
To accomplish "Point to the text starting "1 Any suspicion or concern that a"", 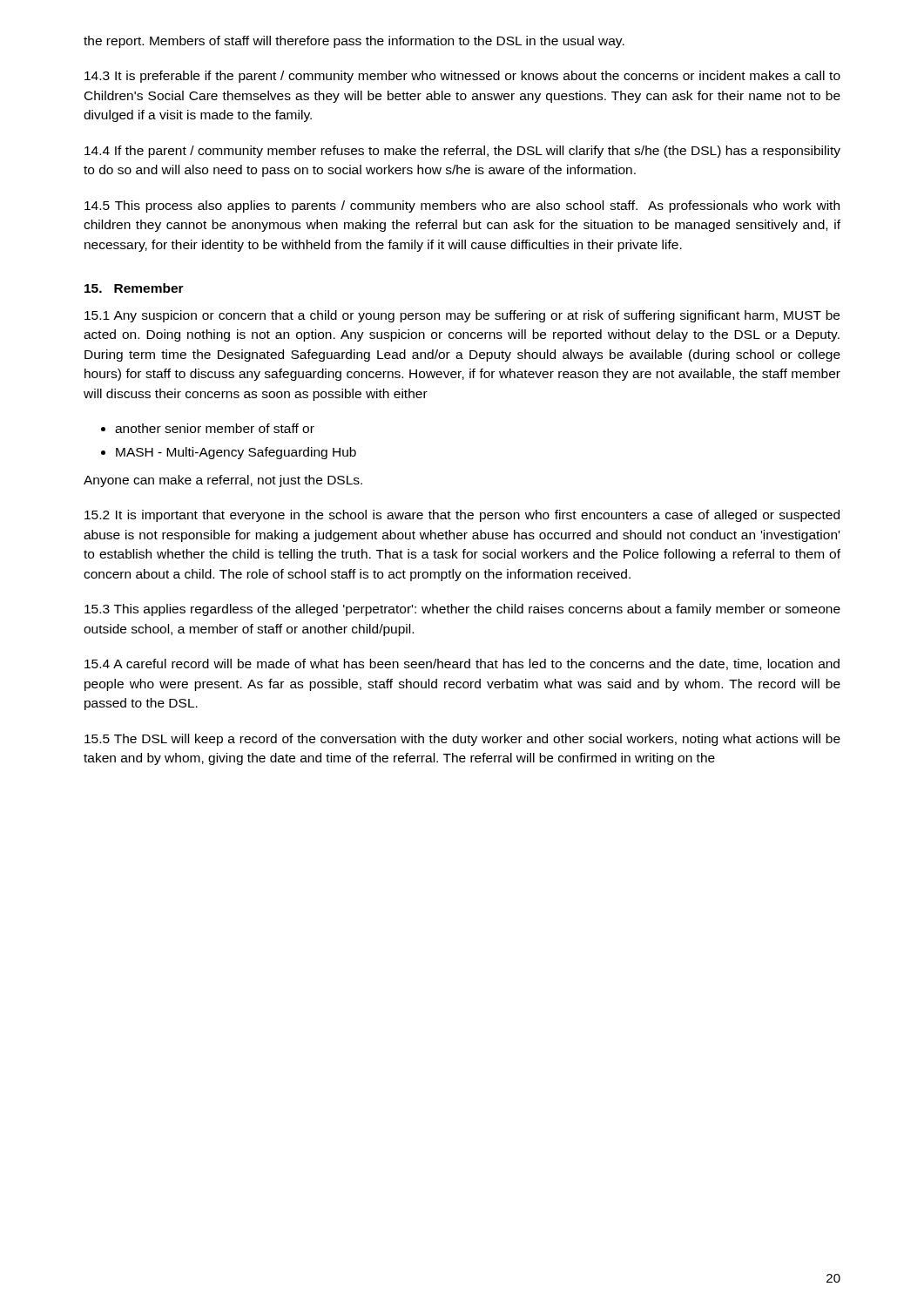I will pos(462,354).
